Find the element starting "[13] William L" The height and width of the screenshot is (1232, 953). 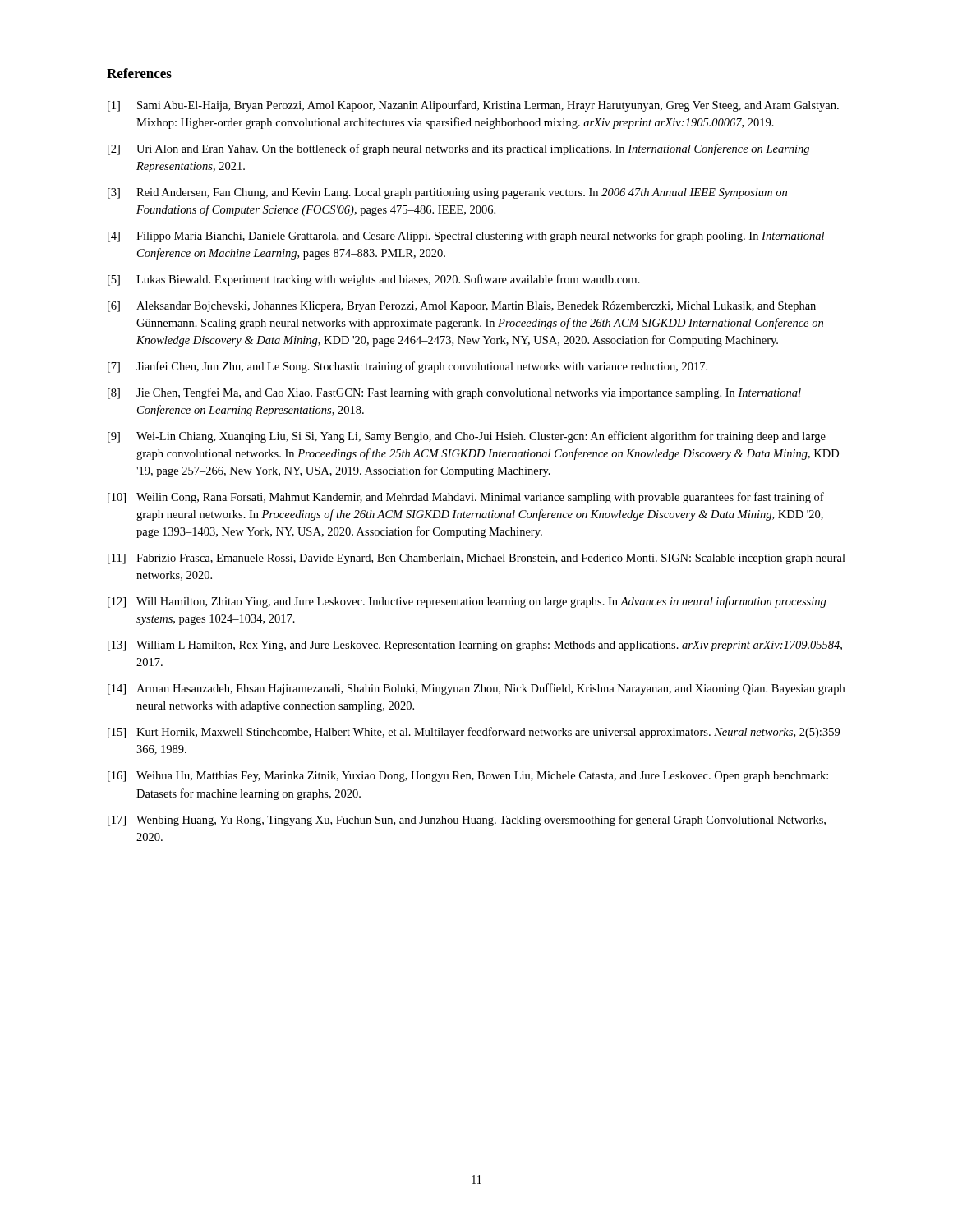[476, 654]
